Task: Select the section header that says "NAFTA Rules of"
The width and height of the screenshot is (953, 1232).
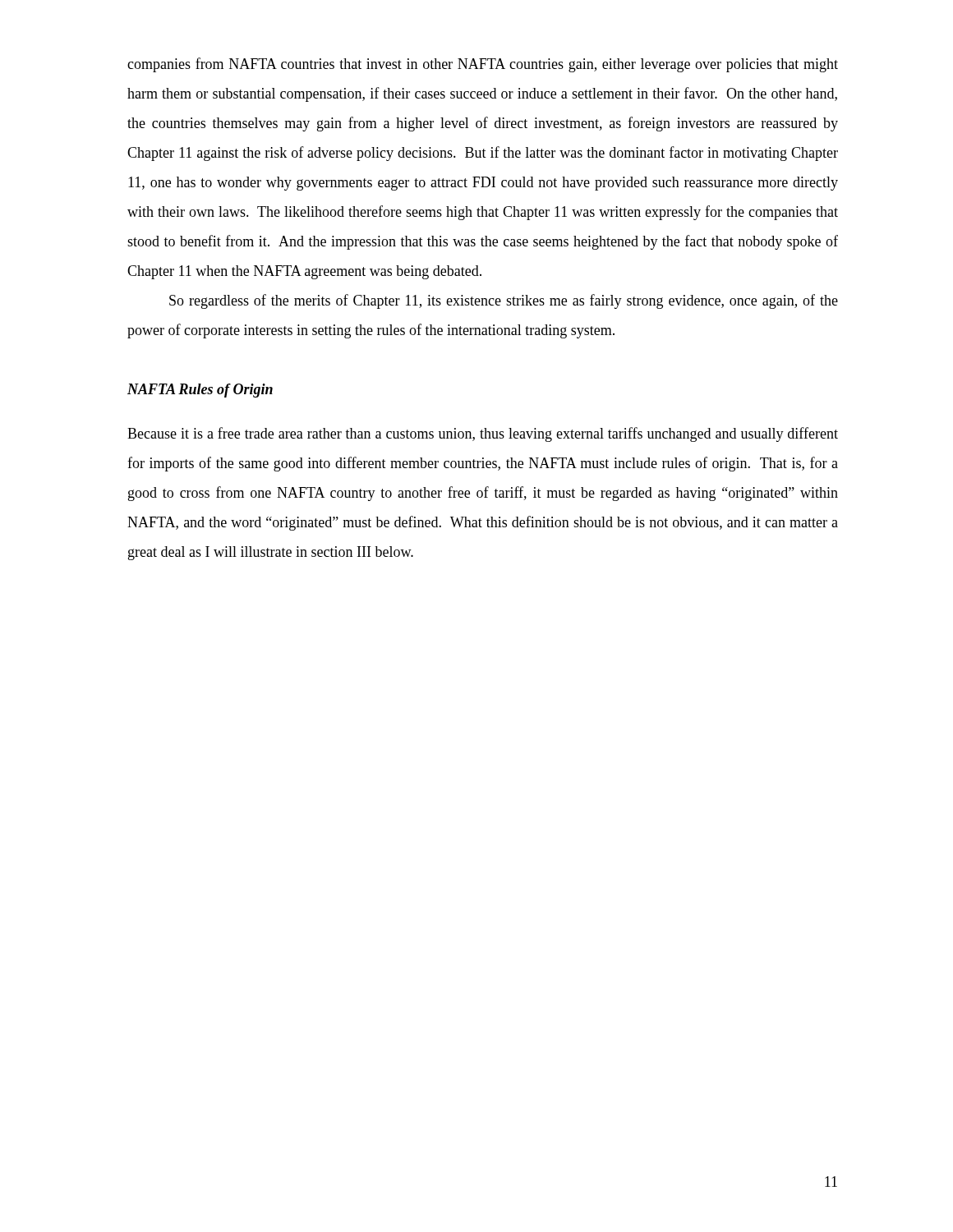Action: pyautogui.click(x=200, y=389)
